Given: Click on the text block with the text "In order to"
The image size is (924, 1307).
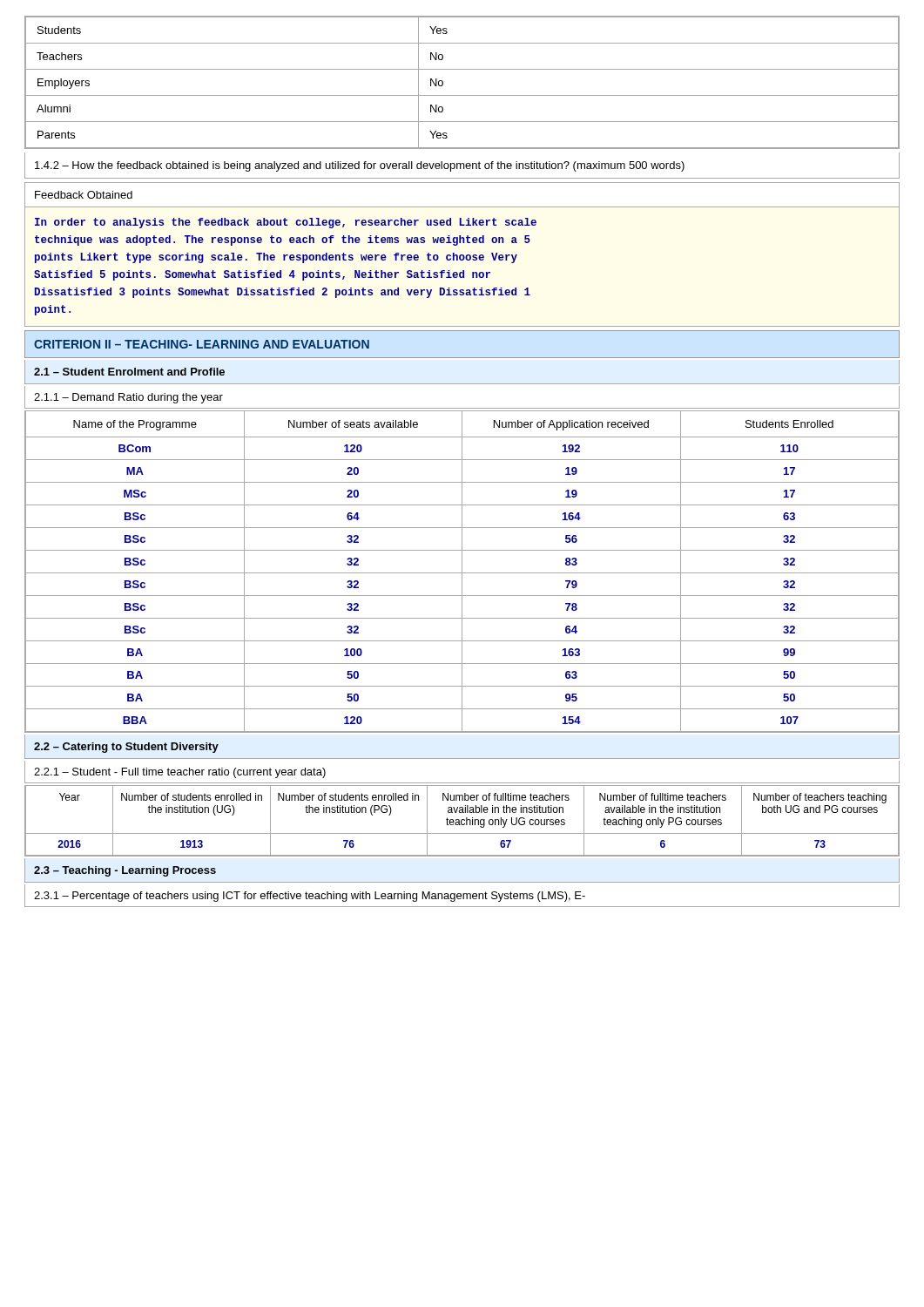Looking at the screenshot, I should tap(286, 267).
